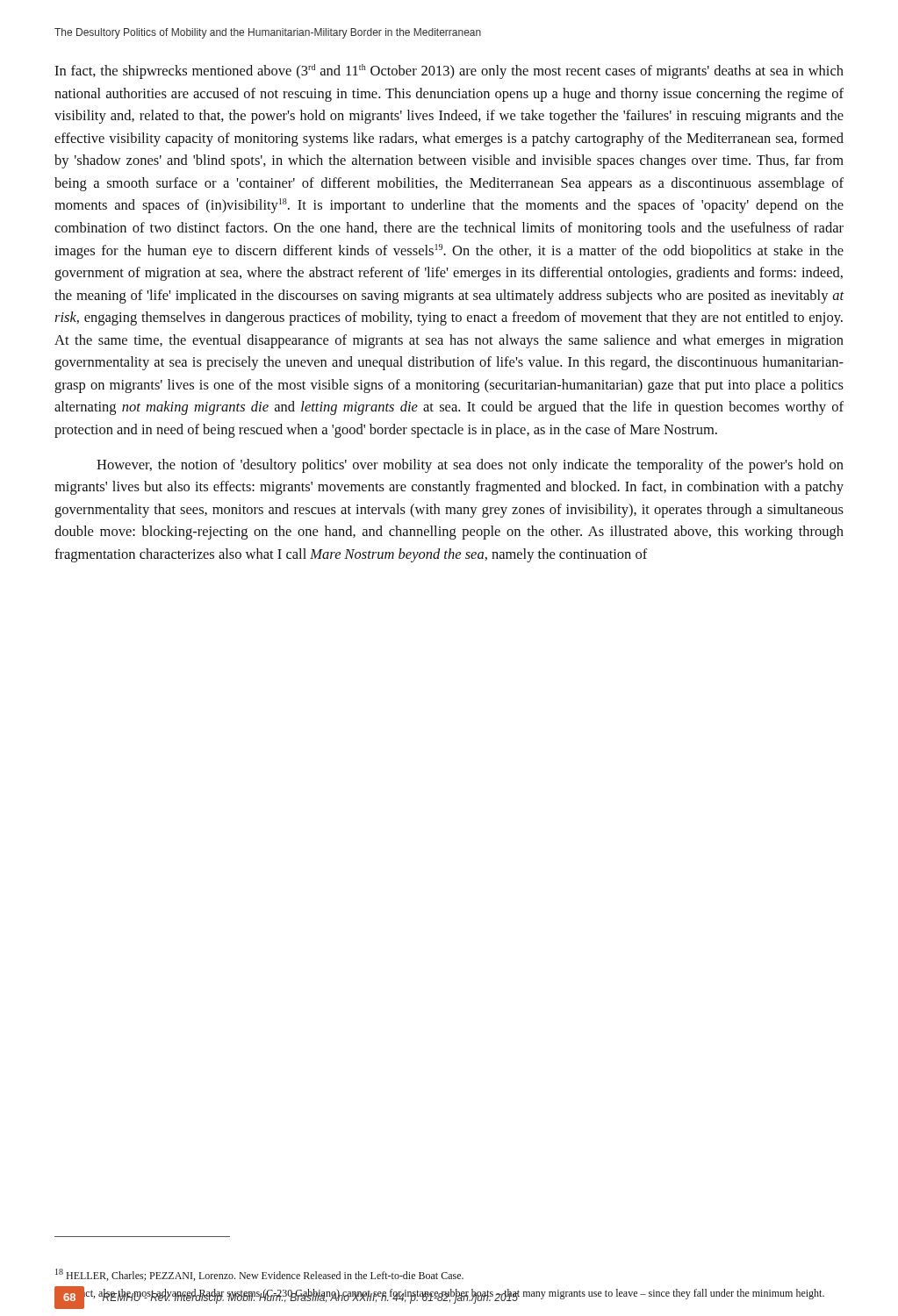The width and height of the screenshot is (898, 1316).
Task: Find the block on this page that starts "In fact, the shipwrecks mentioned above (3rd and"
Action: click(x=449, y=312)
